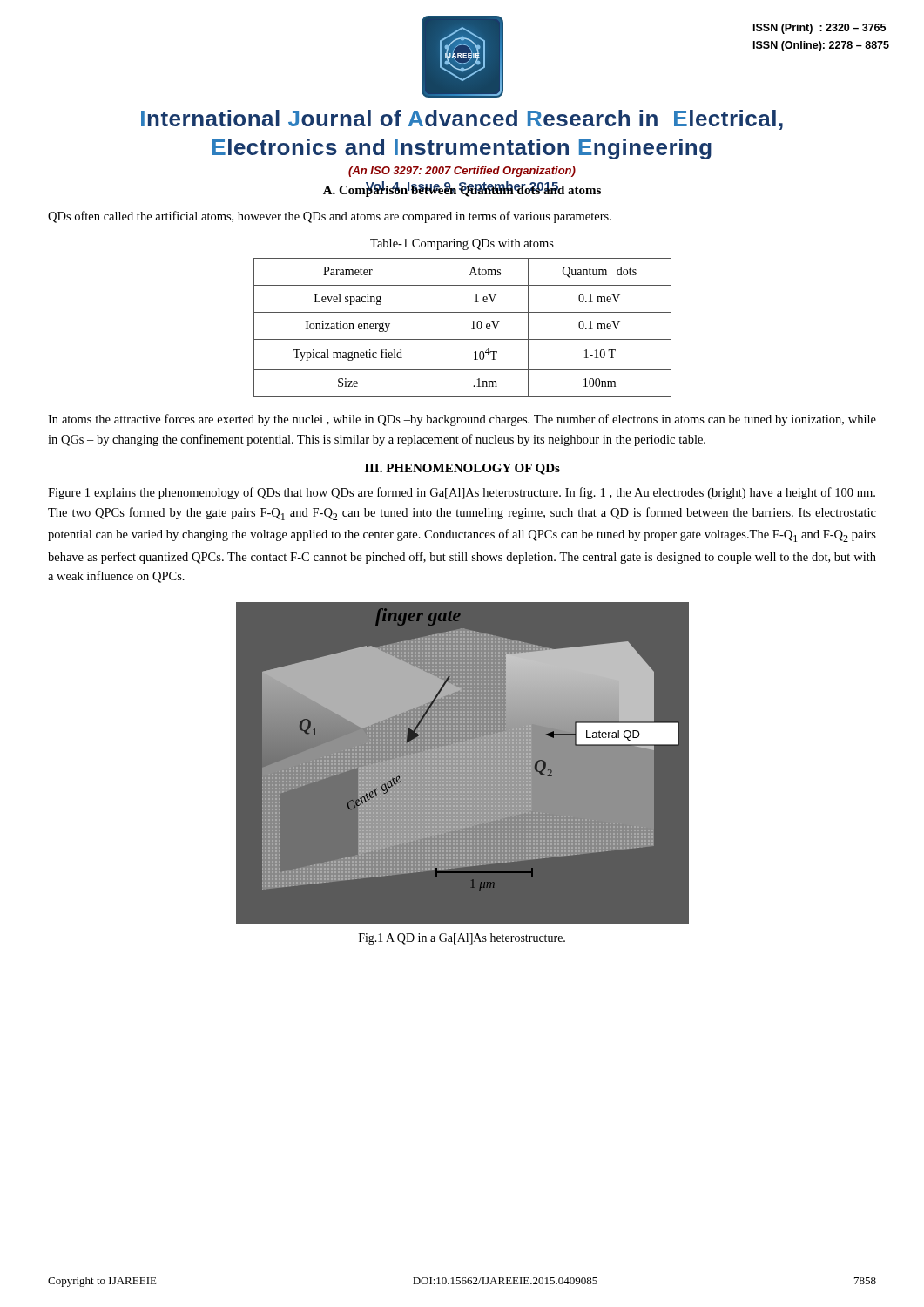Select the passage starting "Vol. 4, Issue"
The height and width of the screenshot is (1307, 924).
[x=462, y=186]
